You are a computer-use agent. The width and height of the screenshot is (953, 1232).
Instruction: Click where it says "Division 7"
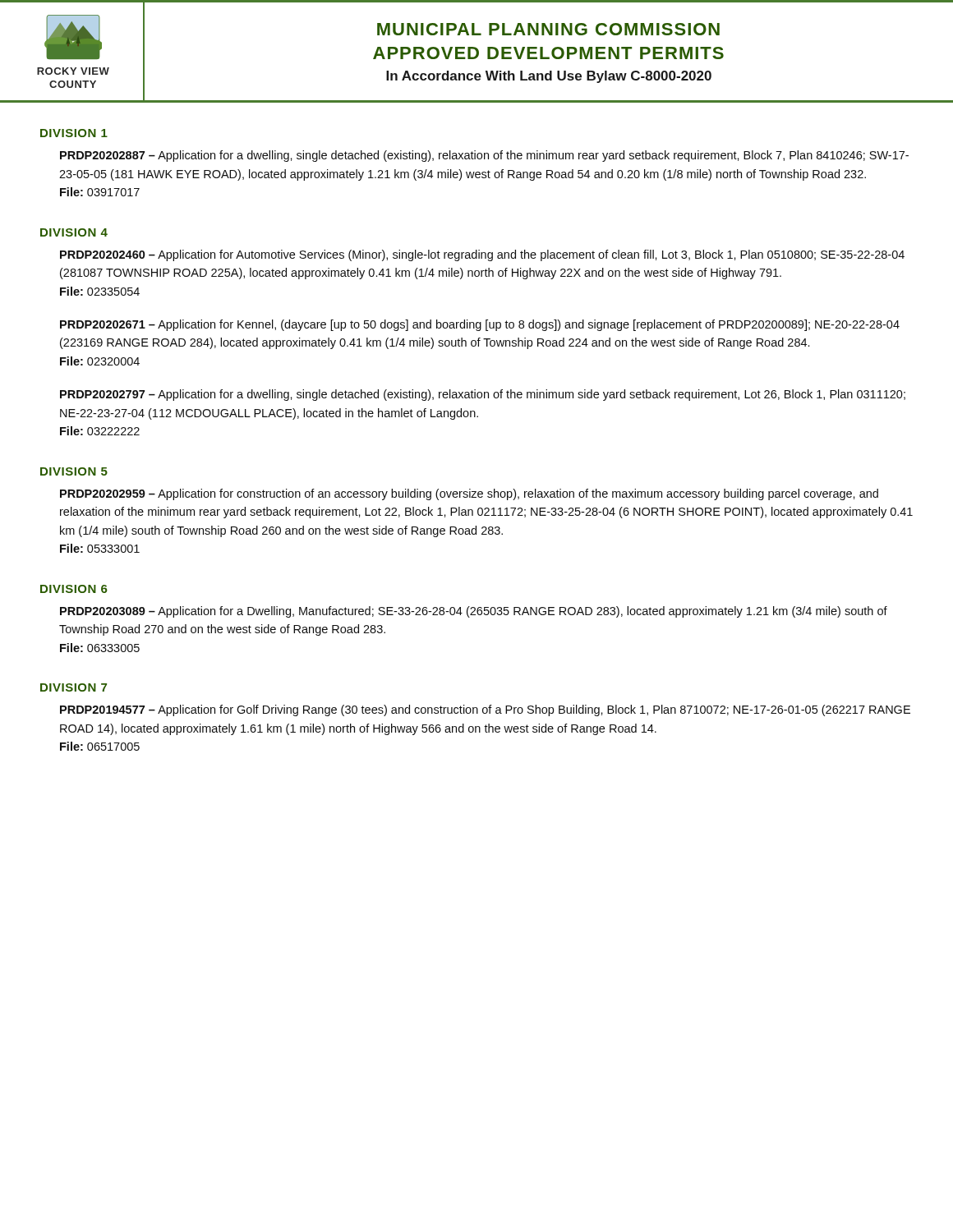click(x=74, y=687)
